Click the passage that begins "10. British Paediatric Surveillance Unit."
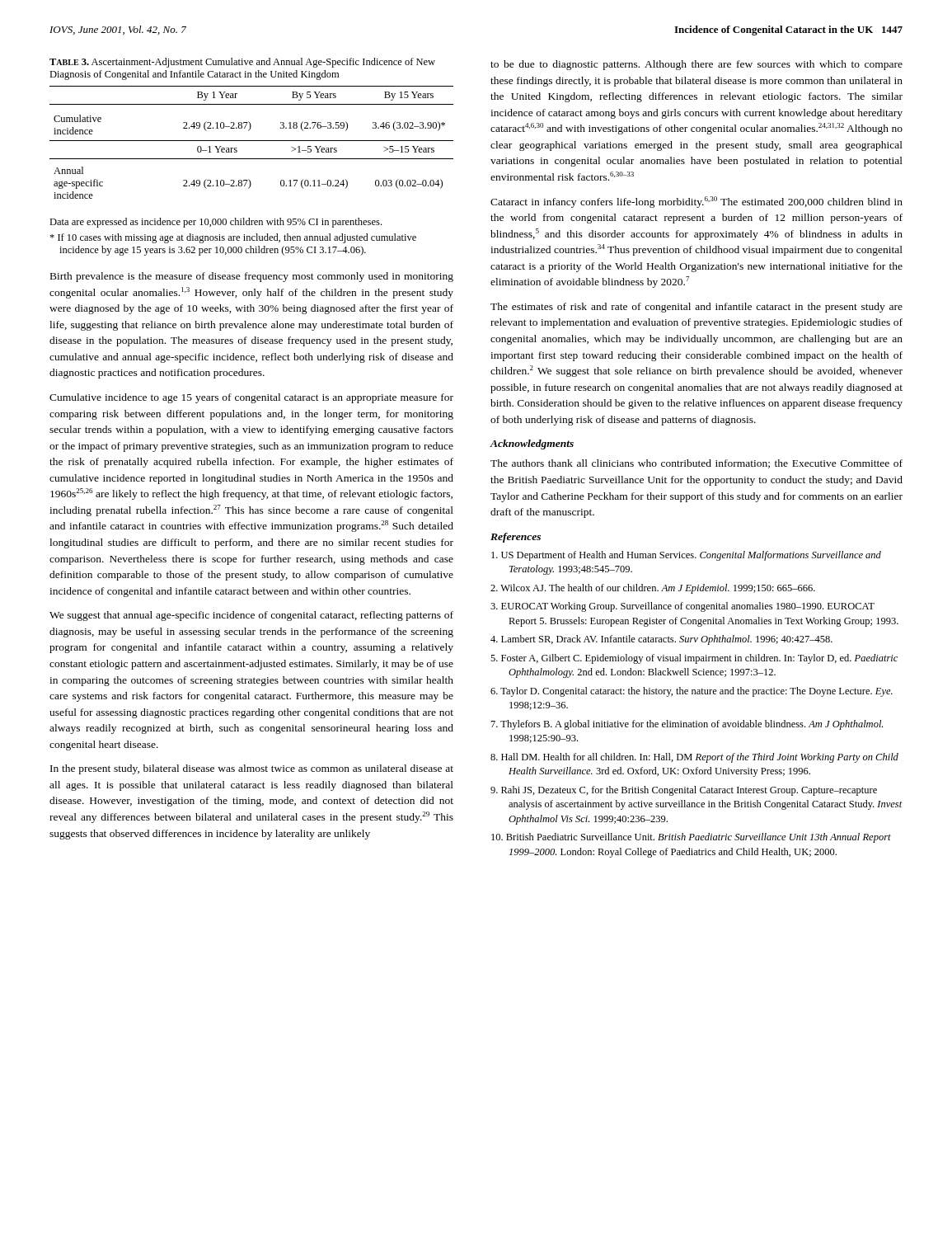 click(x=691, y=844)
